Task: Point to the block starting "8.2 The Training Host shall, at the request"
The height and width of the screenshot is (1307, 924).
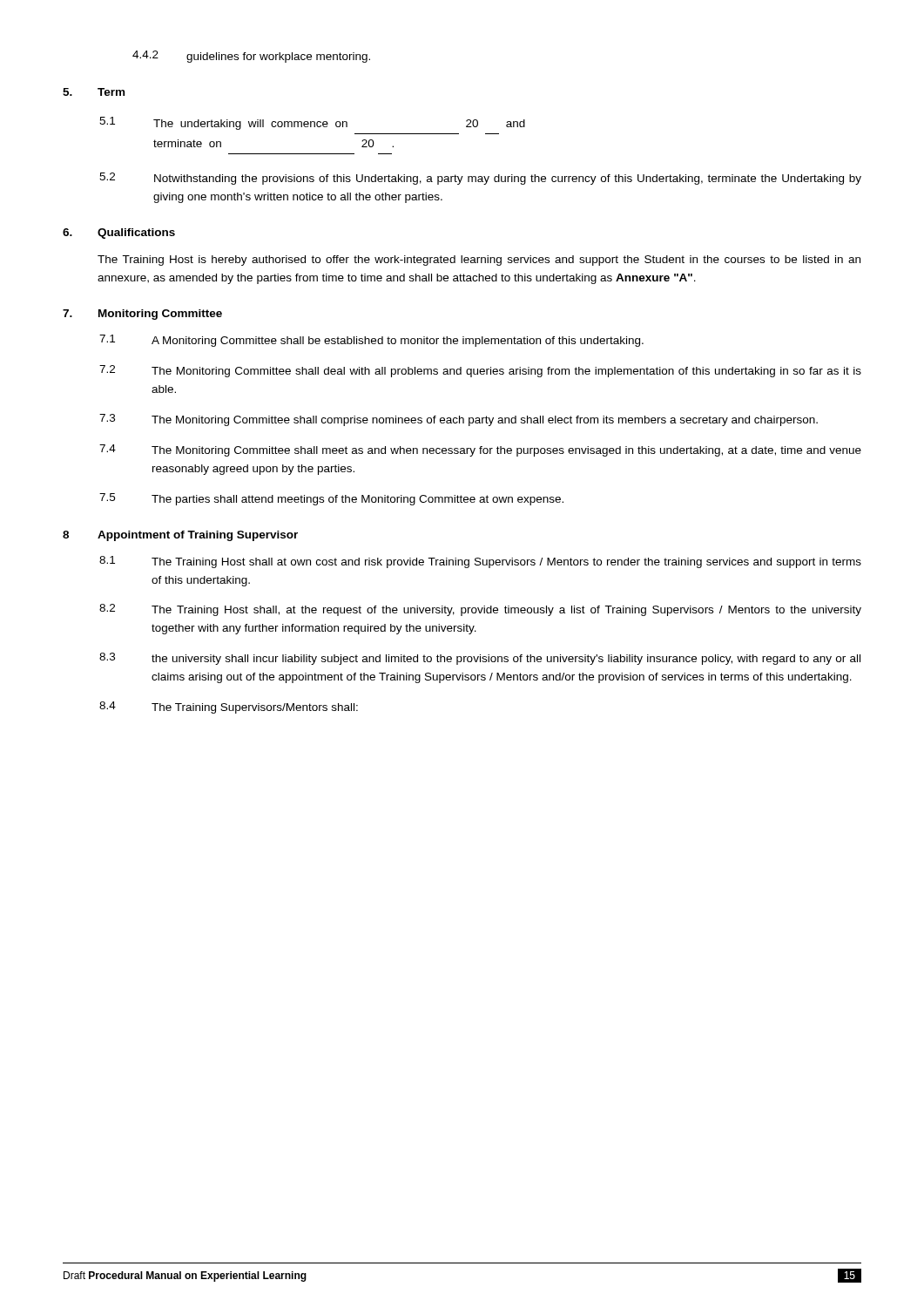Action: click(x=480, y=620)
